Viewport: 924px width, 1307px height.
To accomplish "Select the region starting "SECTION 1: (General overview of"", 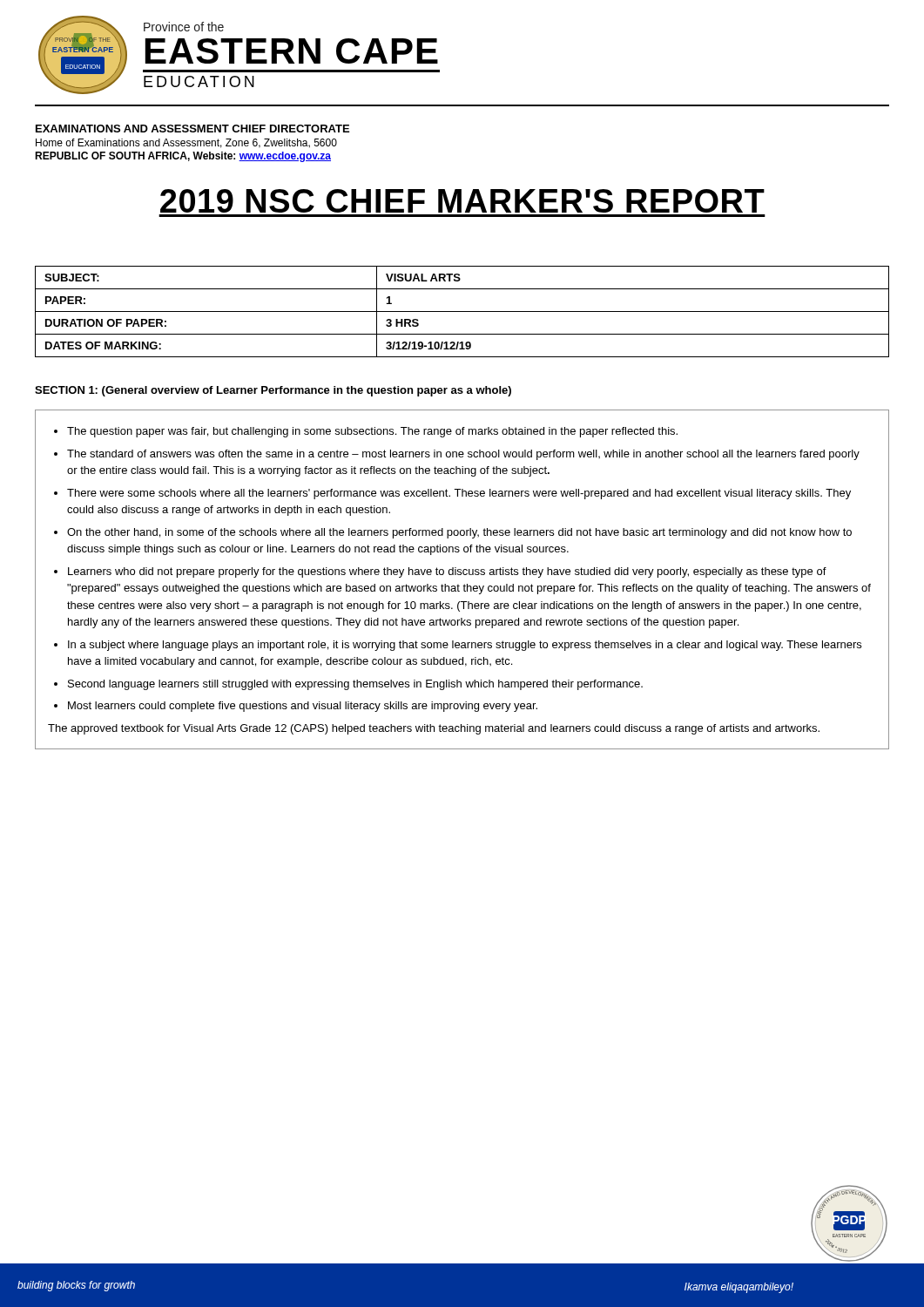I will click(x=273, y=390).
